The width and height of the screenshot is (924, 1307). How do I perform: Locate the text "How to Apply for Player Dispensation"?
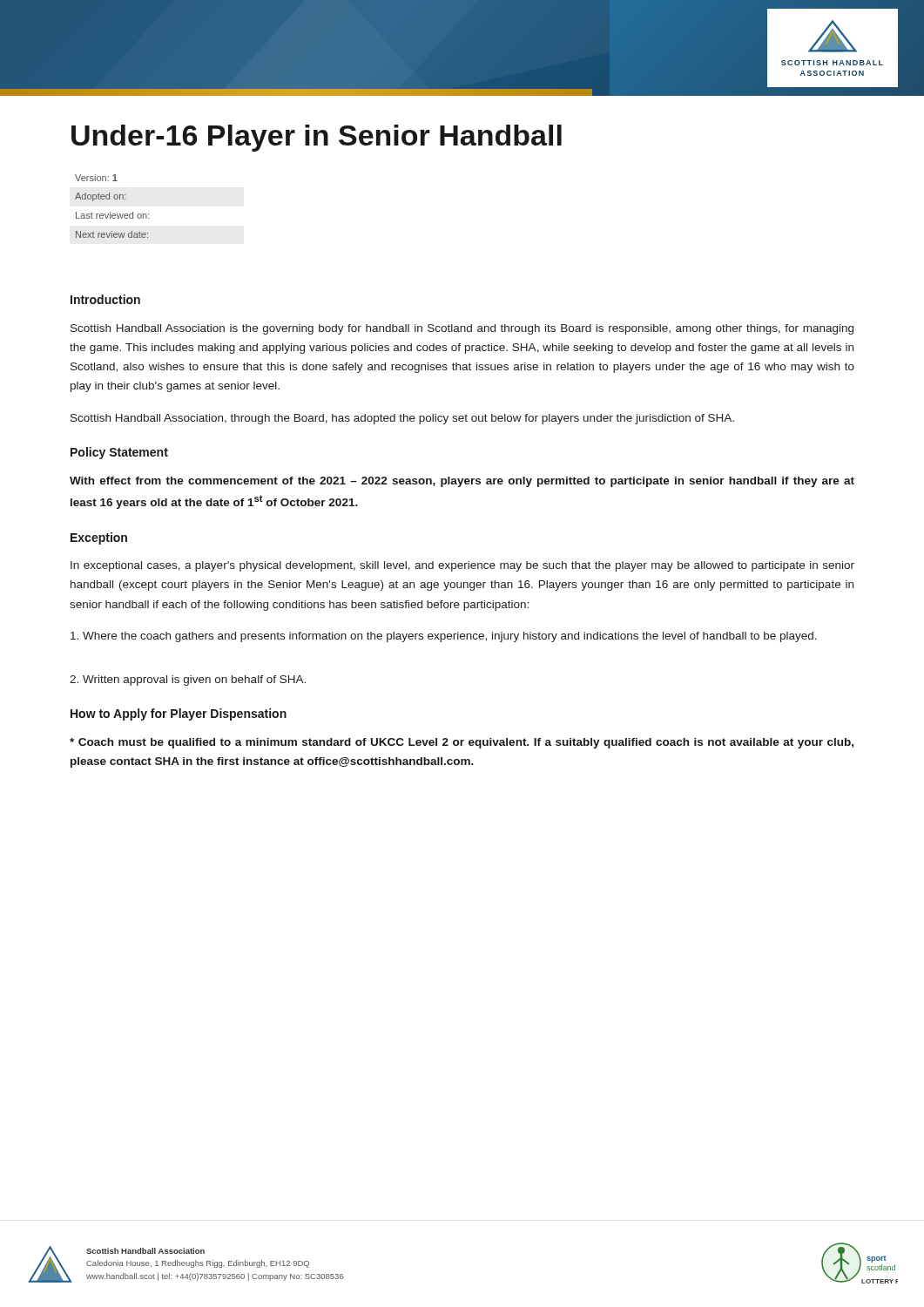coord(179,714)
